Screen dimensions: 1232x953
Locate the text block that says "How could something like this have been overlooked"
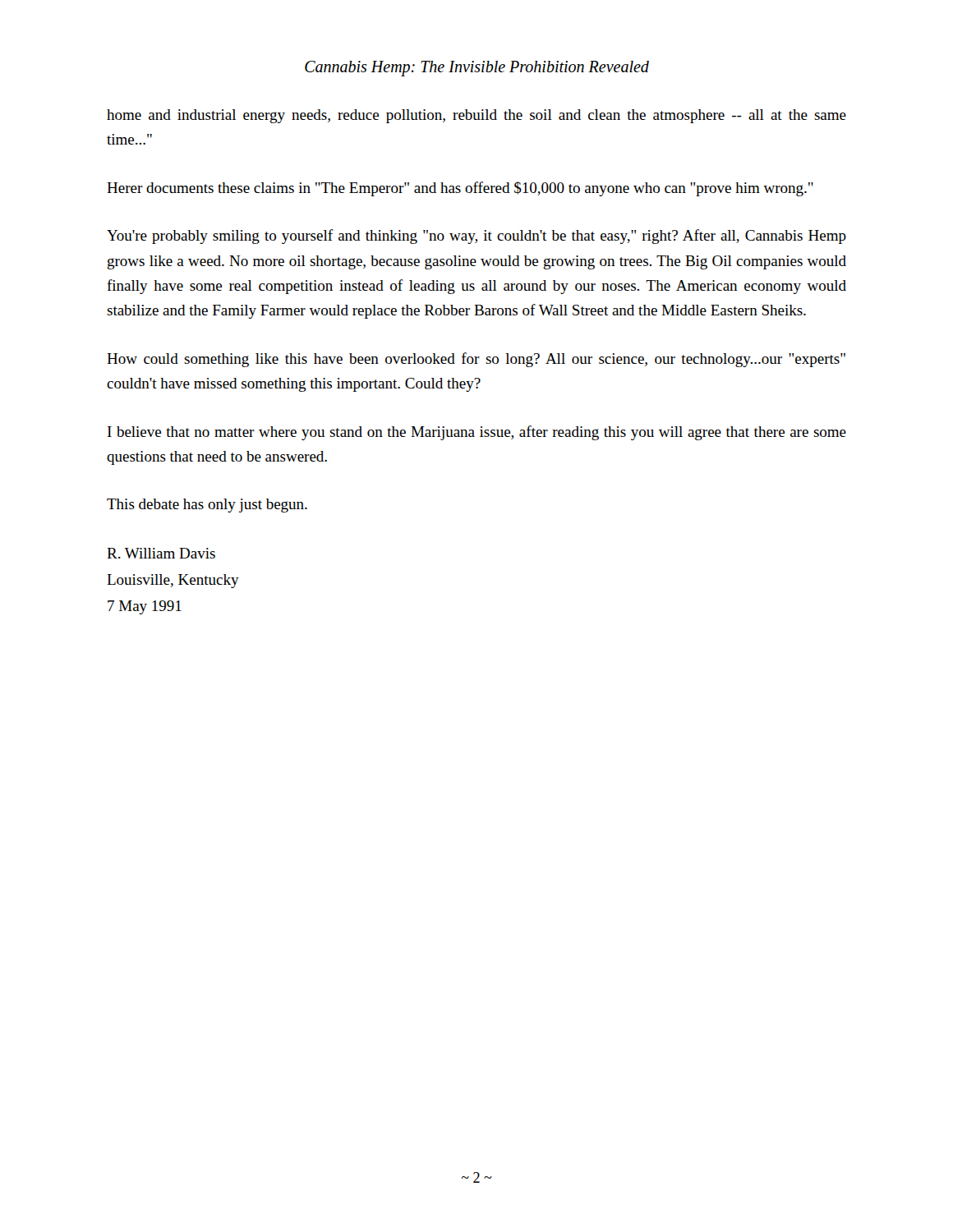(476, 371)
